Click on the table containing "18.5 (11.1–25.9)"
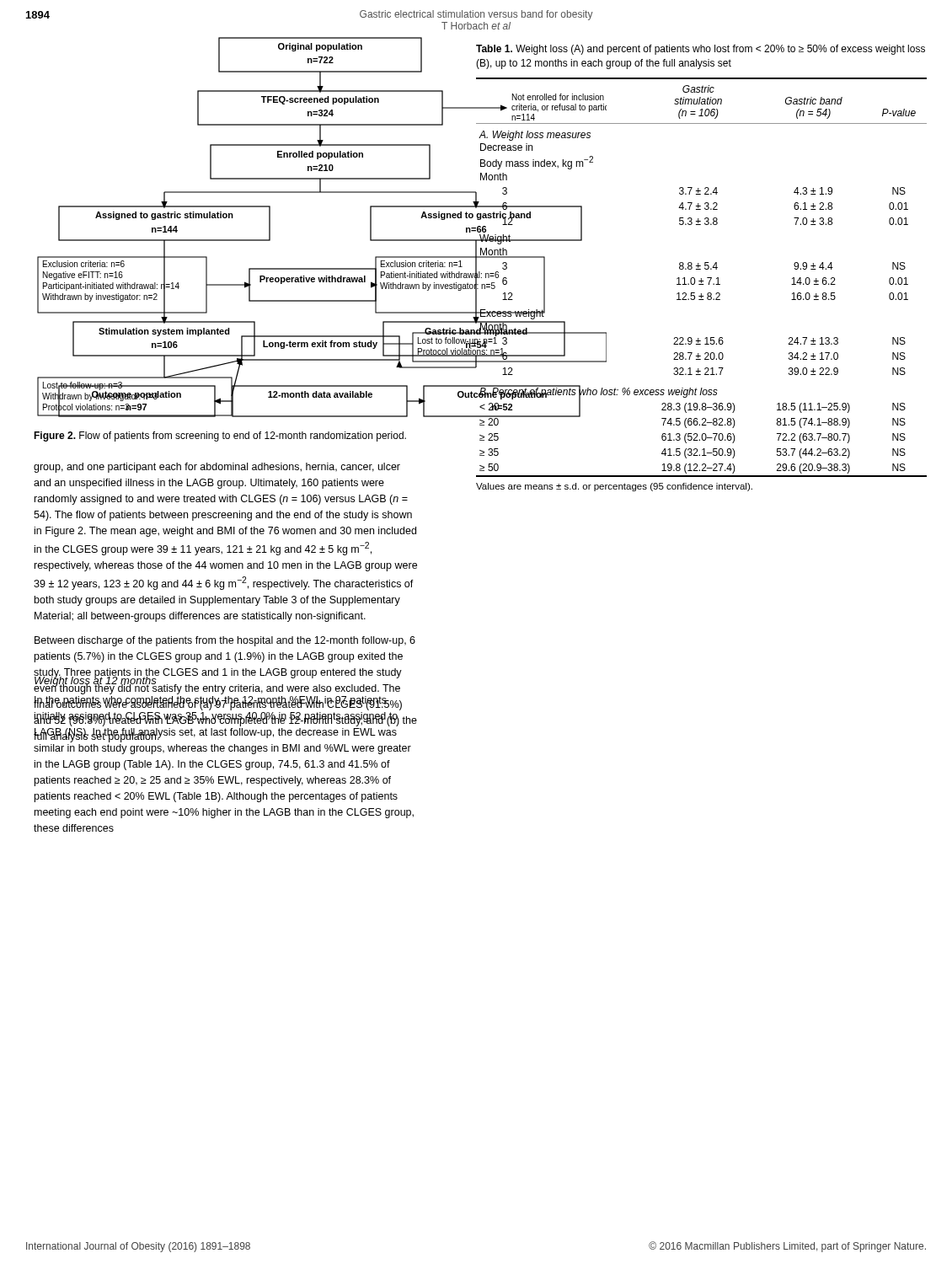This screenshot has width=952, height=1264. 701,267
